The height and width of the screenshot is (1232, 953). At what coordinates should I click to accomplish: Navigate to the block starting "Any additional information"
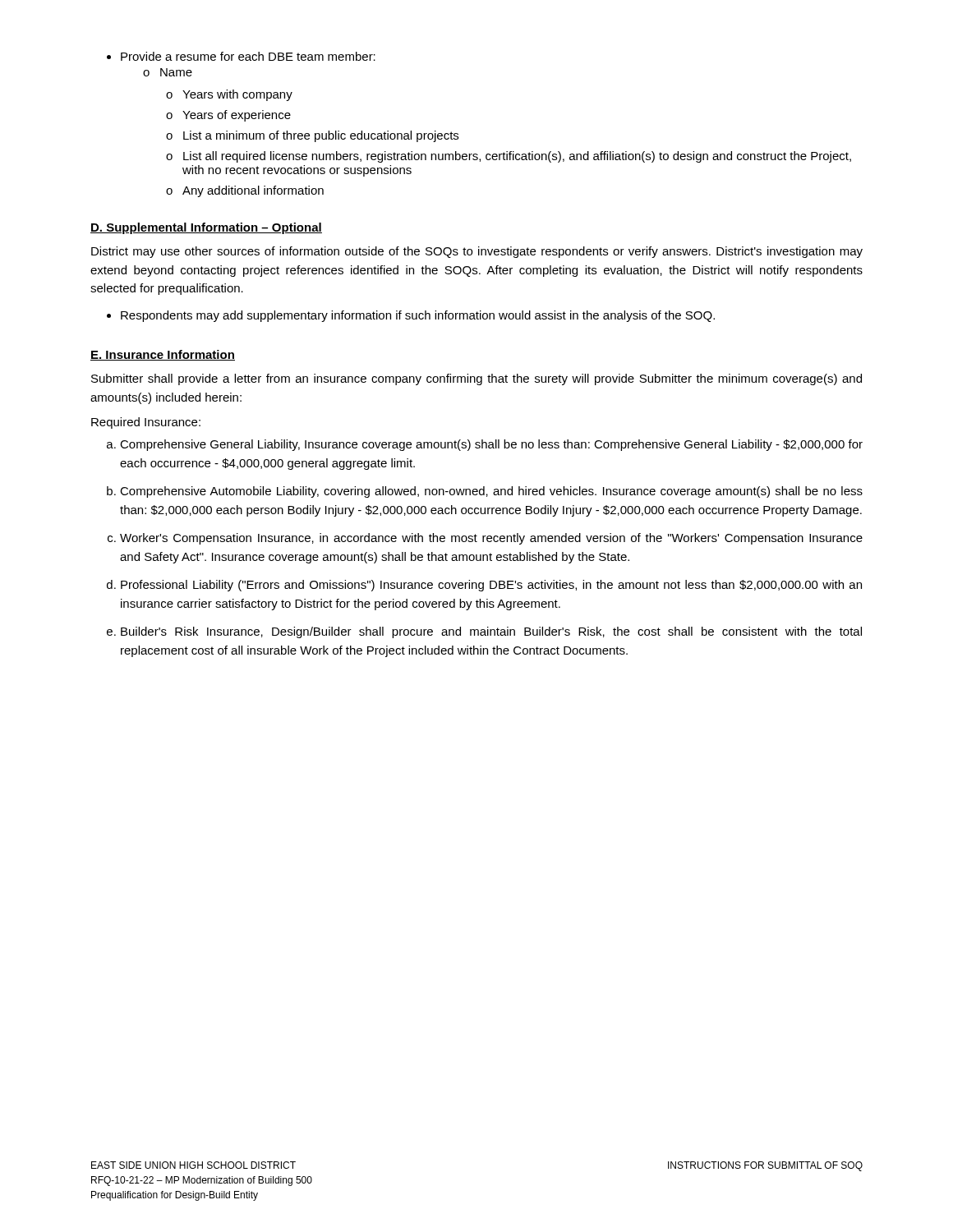point(245,191)
